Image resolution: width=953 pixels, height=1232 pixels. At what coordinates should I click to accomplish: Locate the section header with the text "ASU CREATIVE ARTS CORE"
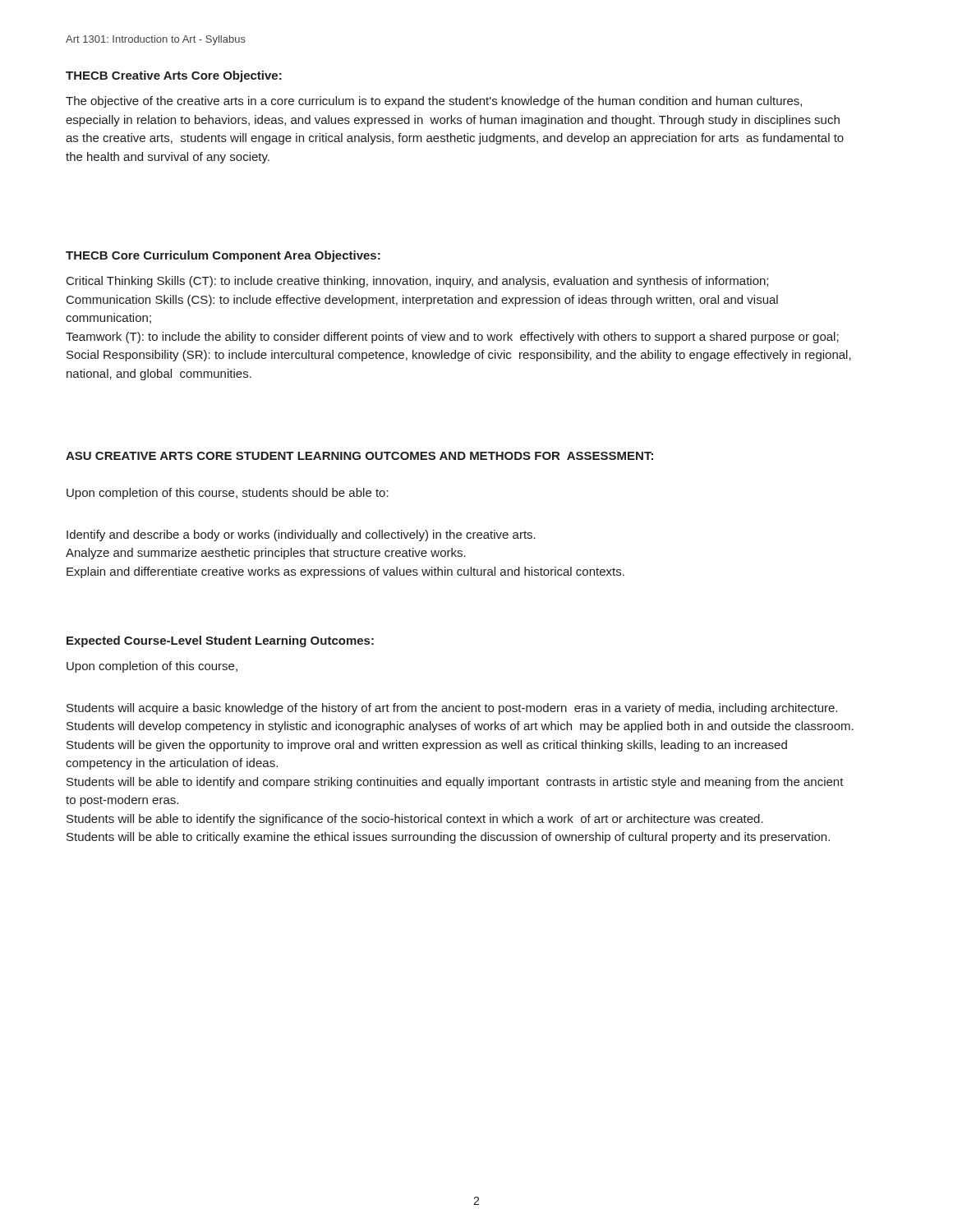click(x=360, y=455)
